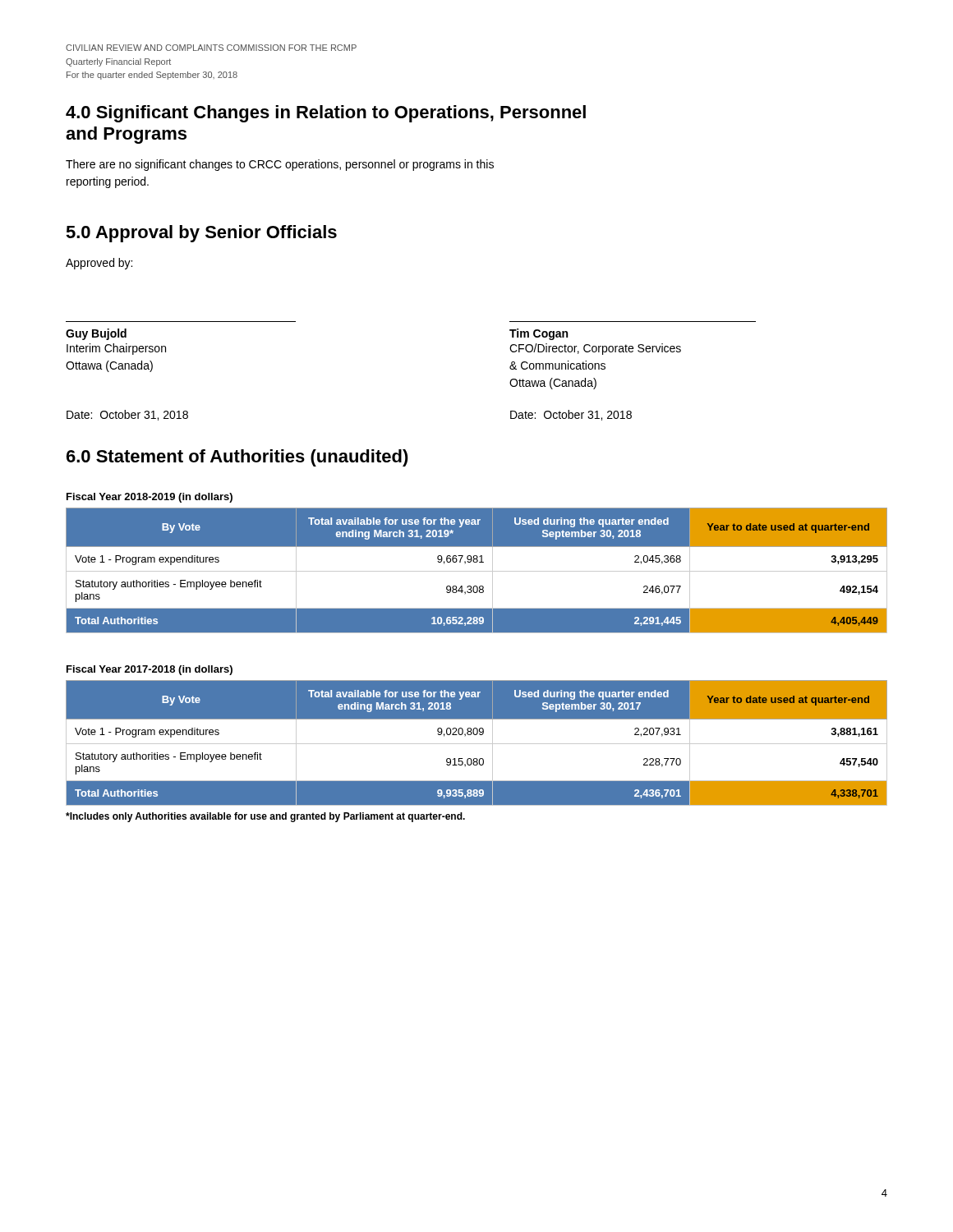
Task: Locate the text "Approved by:"
Action: [100, 262]
